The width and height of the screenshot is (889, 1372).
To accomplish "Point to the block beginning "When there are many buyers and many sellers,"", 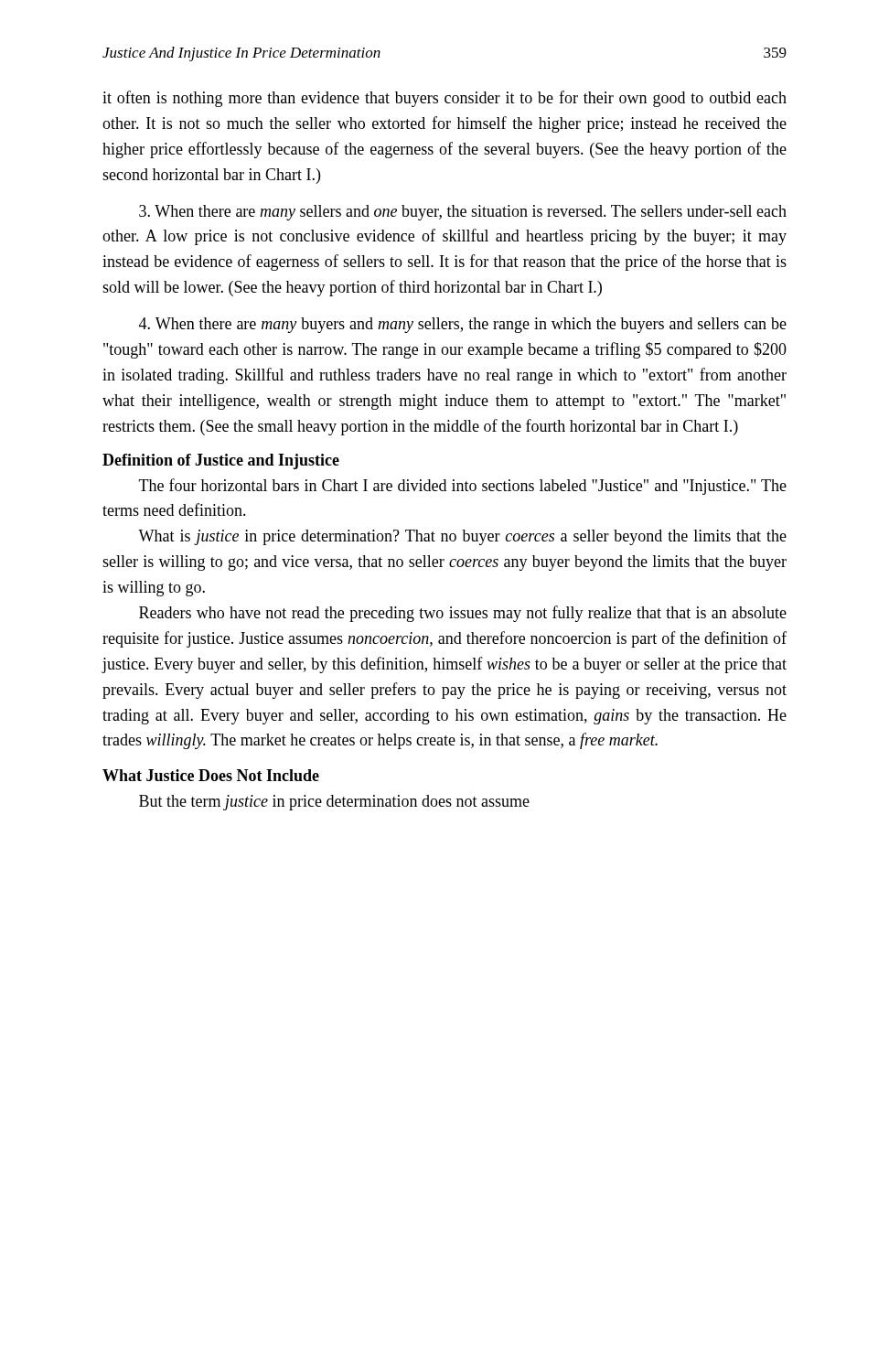I will (x=444, y=376).
